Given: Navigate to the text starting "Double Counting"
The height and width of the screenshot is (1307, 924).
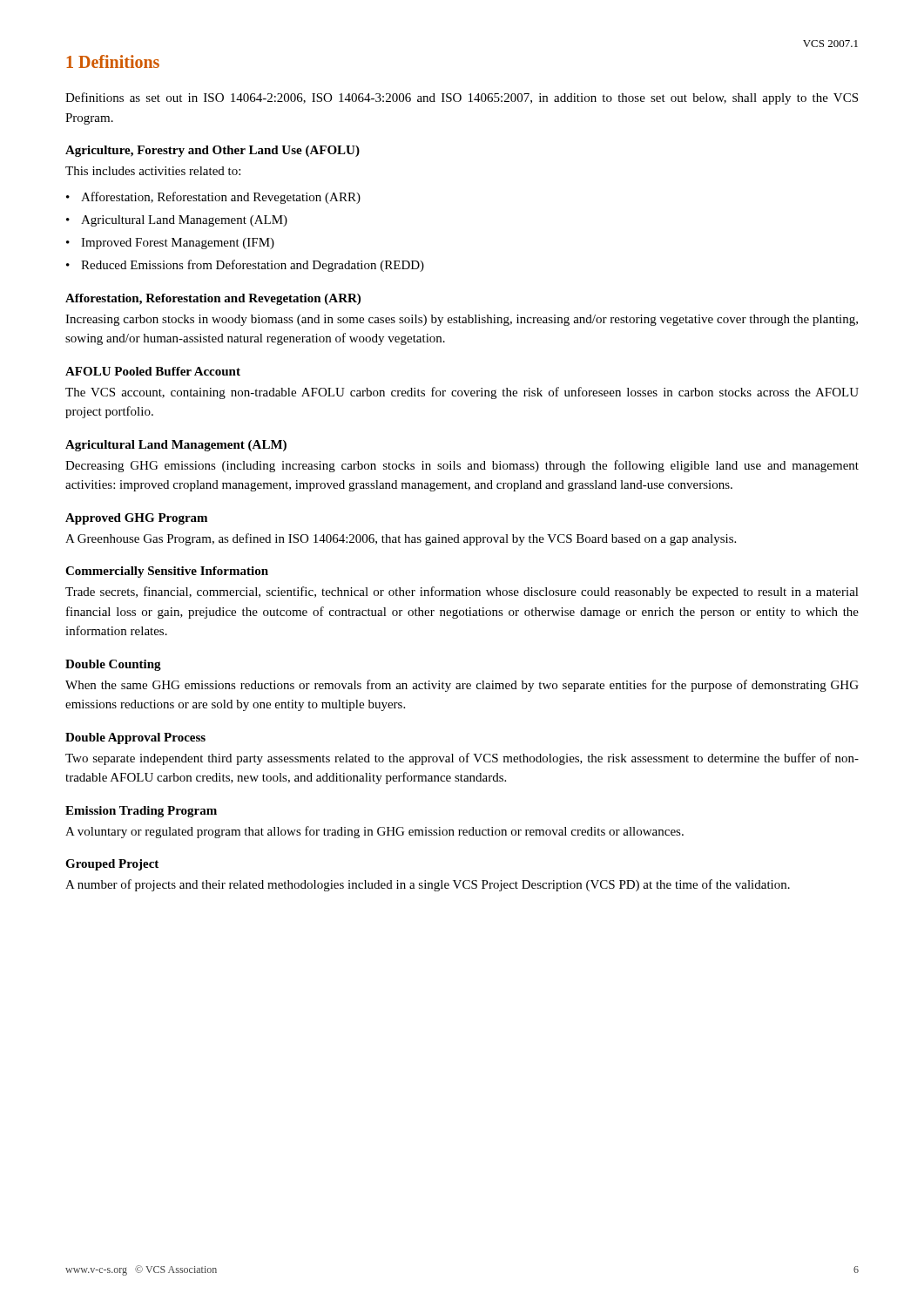Looking at the screenshot, I should pos(113,663).
